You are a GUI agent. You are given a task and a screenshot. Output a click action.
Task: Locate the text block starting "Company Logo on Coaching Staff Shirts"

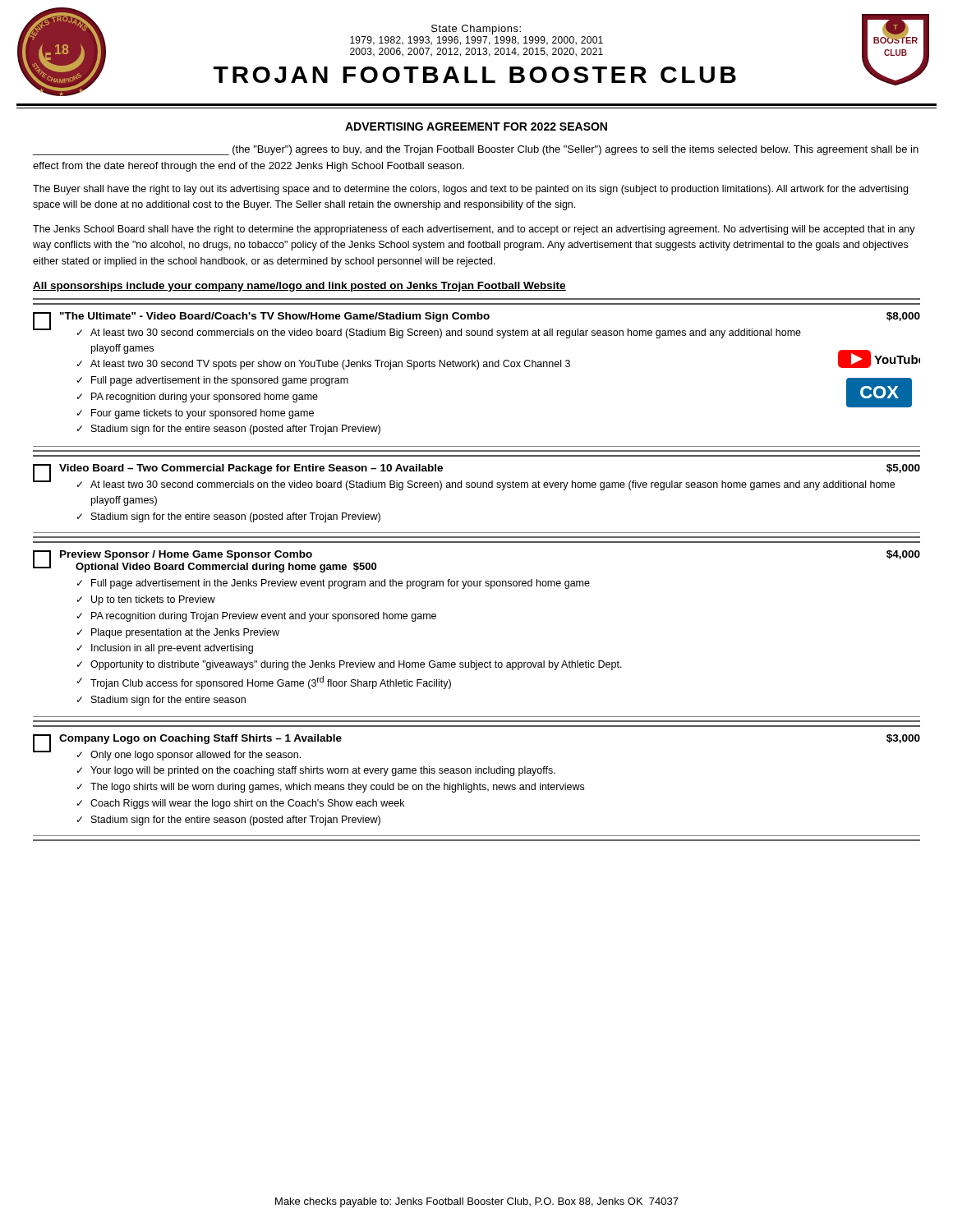tap(476, 781)
